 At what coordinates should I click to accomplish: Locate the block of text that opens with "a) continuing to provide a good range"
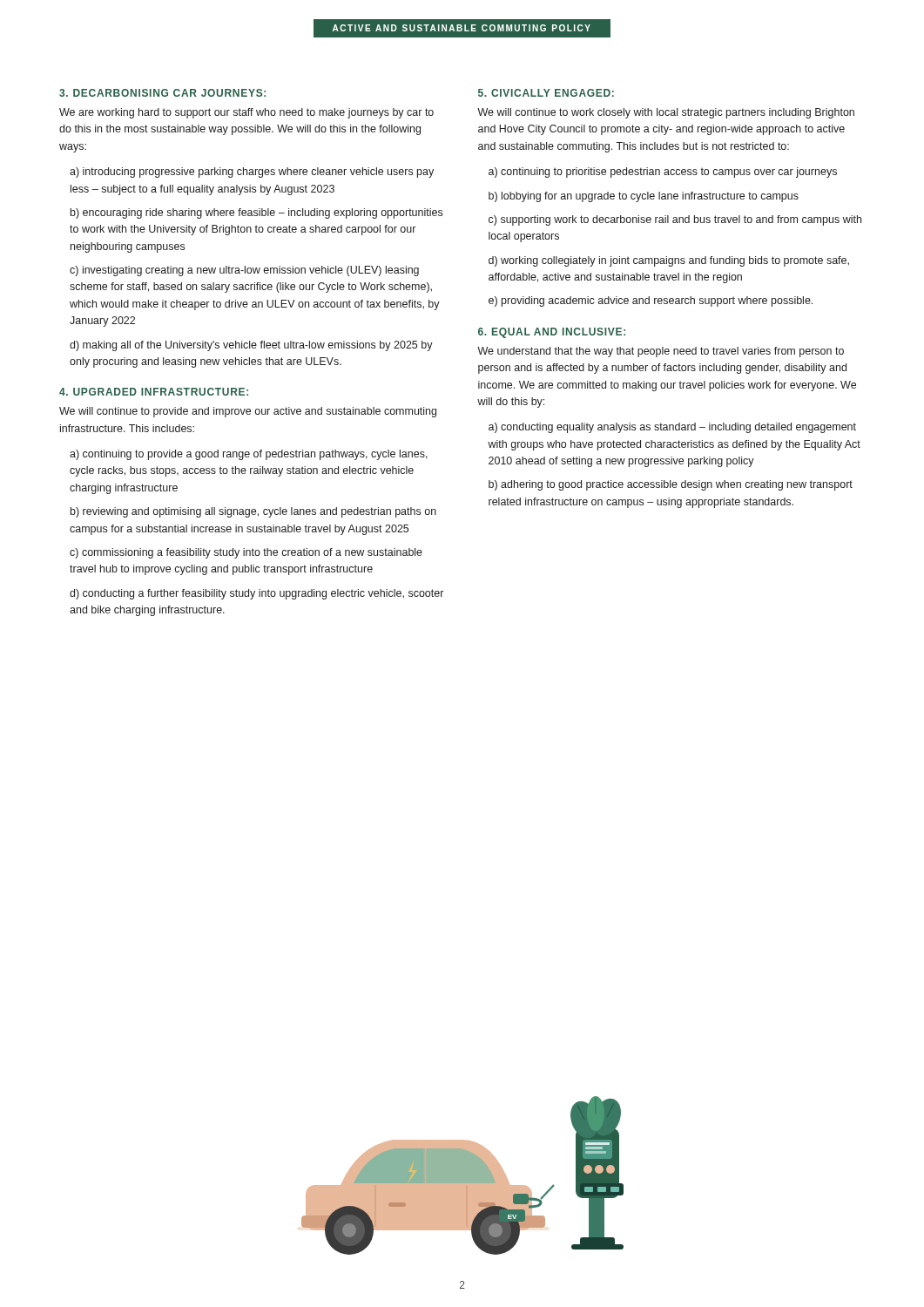pyautogui.click(x=249, y=471)
